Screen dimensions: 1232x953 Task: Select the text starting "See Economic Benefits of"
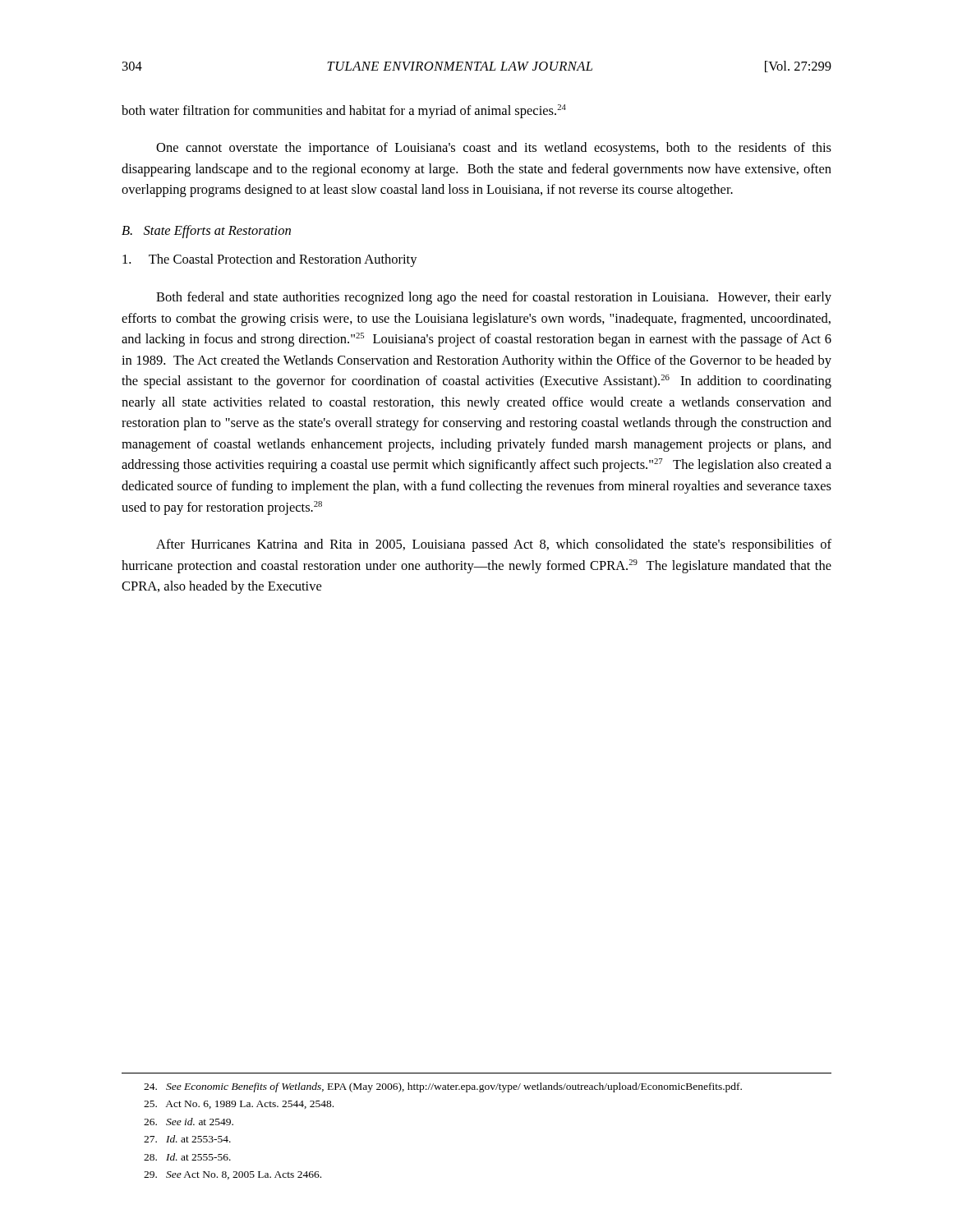click(x=432, y=1086)
